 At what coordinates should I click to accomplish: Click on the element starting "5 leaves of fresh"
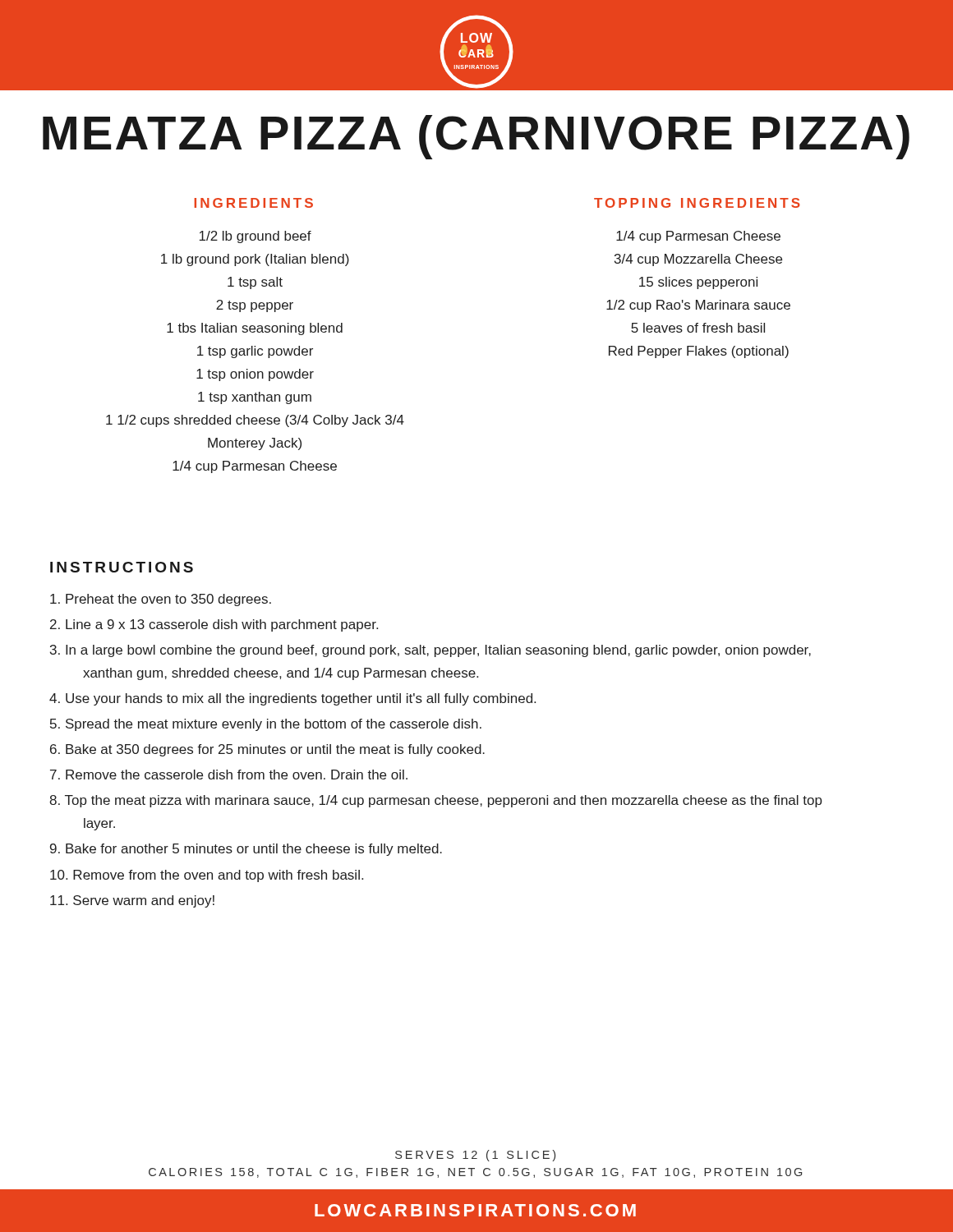698,328
